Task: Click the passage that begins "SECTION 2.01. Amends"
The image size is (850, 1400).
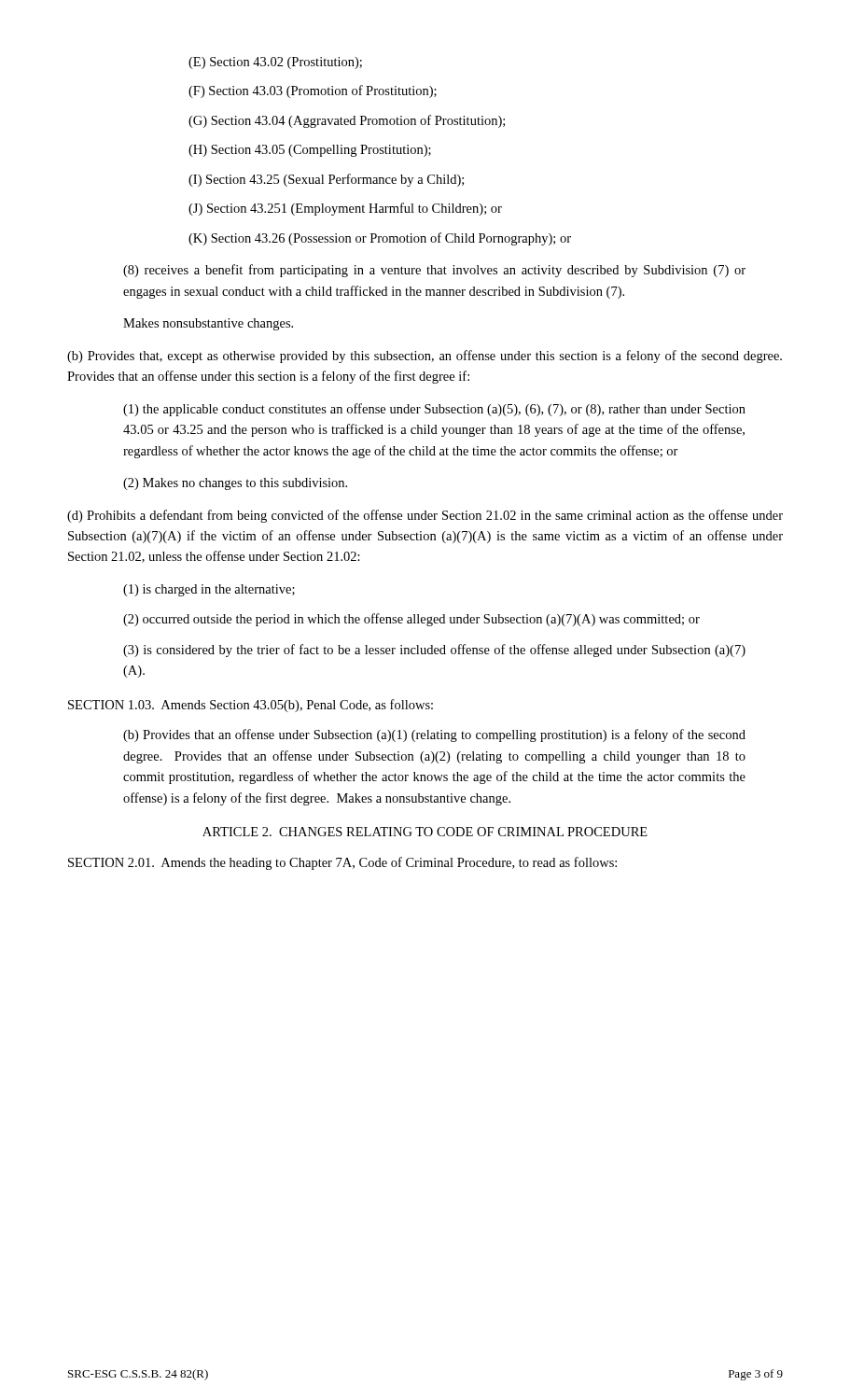Action: pyautogui.click(x=343, y=862)
